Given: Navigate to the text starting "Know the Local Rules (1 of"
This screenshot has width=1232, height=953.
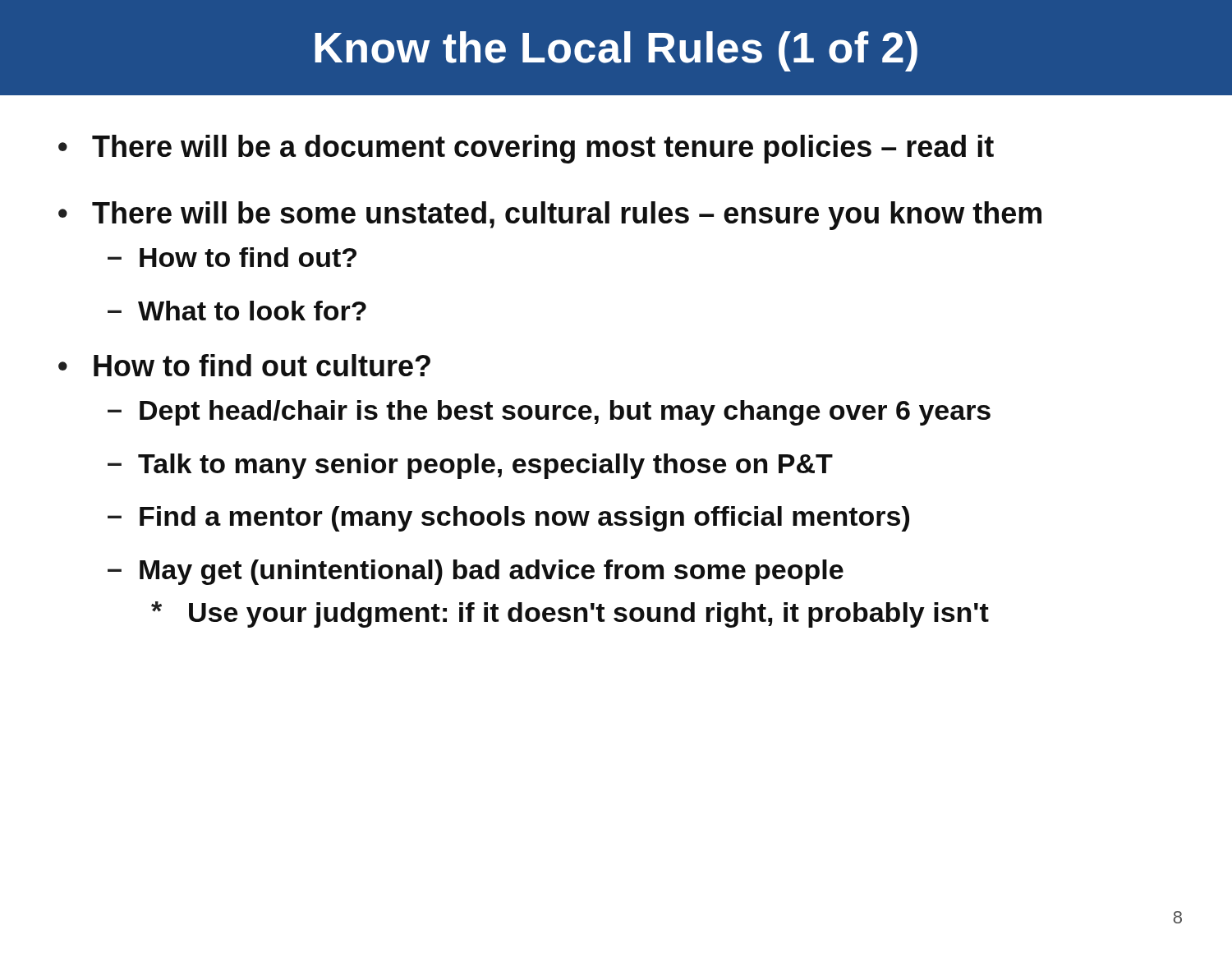Looking at the screenshot, I should click(616, 48).
